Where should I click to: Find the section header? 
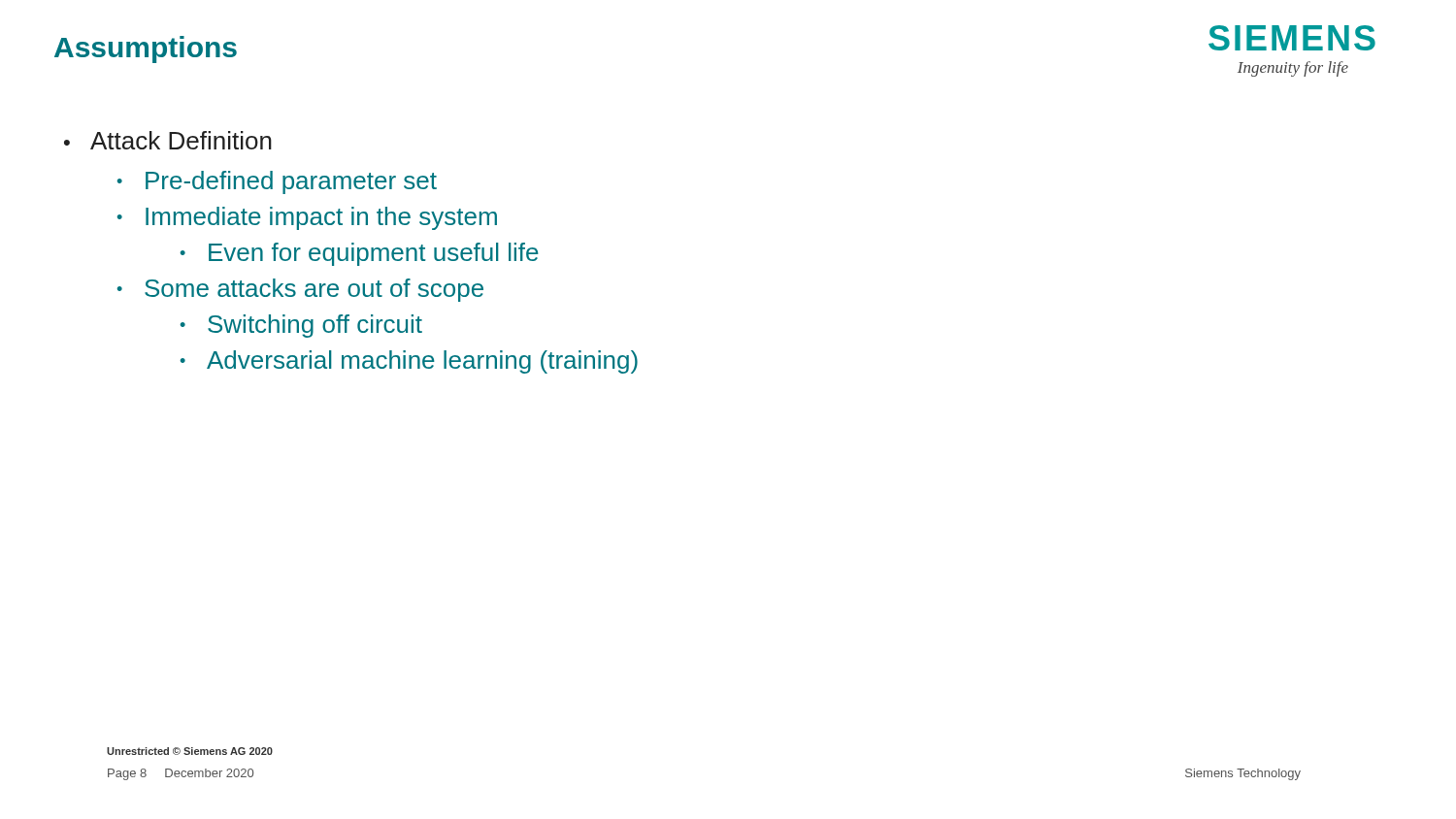point(146,47)
